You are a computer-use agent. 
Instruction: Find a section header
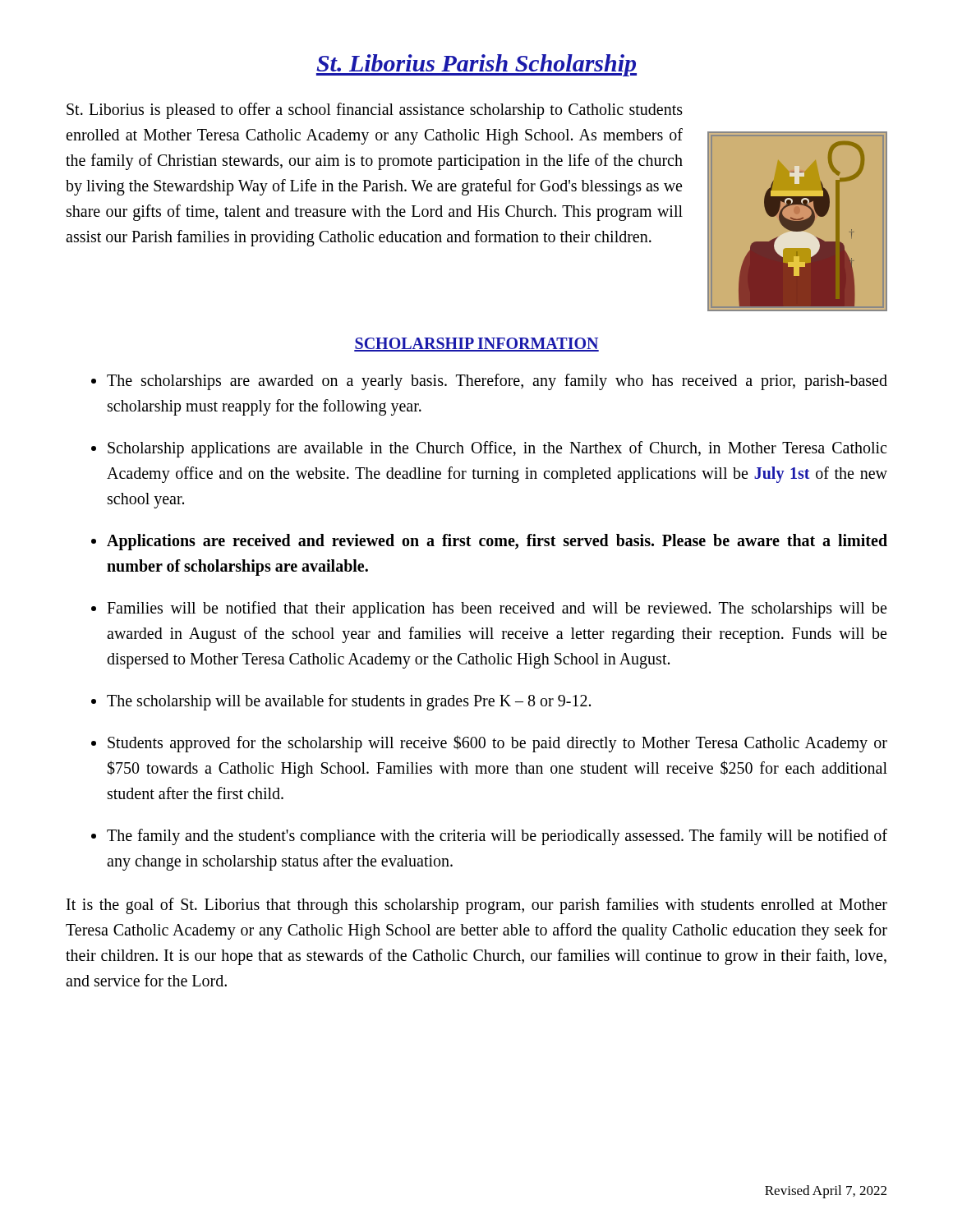point(476,343)
